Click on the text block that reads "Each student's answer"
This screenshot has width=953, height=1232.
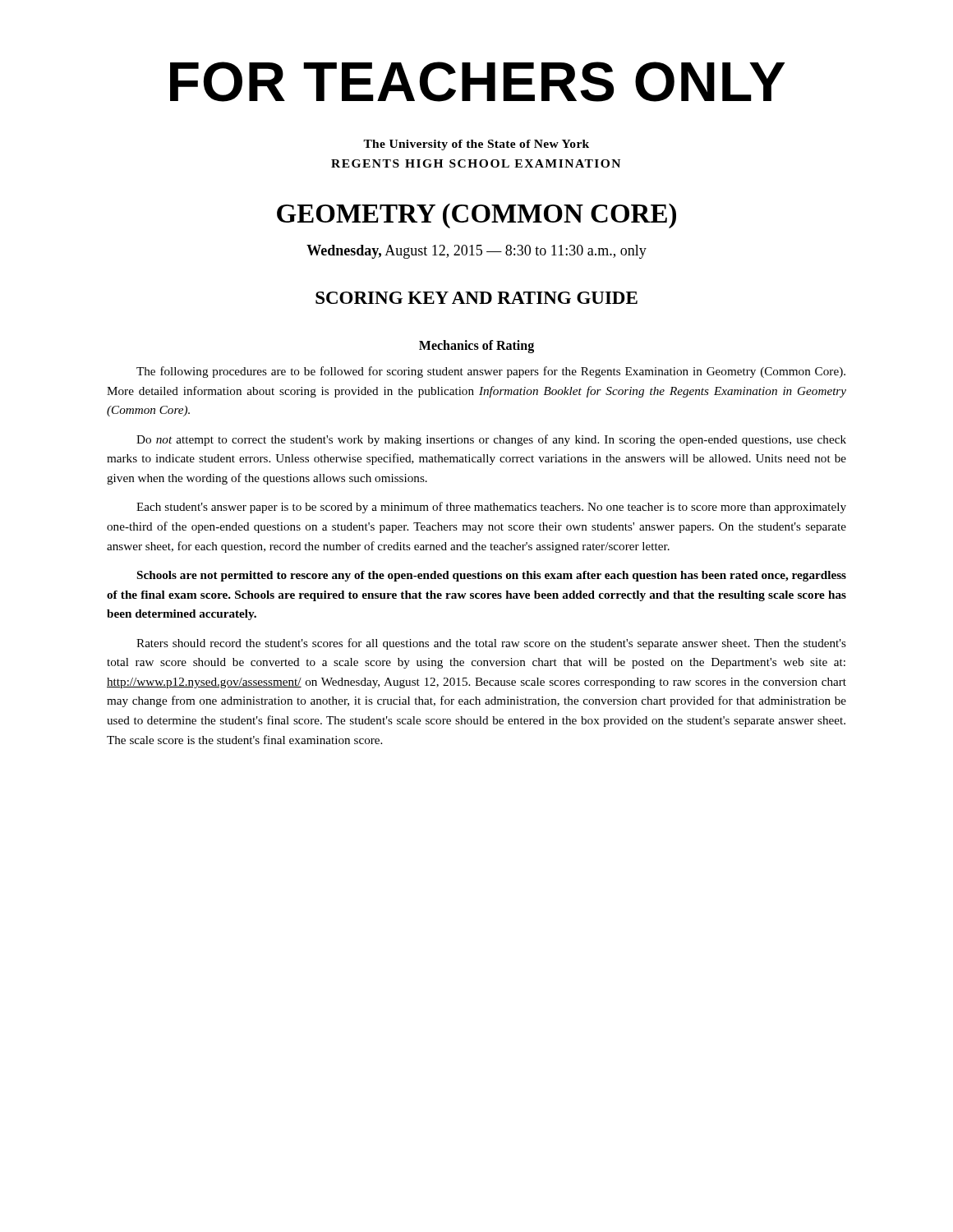476,526
